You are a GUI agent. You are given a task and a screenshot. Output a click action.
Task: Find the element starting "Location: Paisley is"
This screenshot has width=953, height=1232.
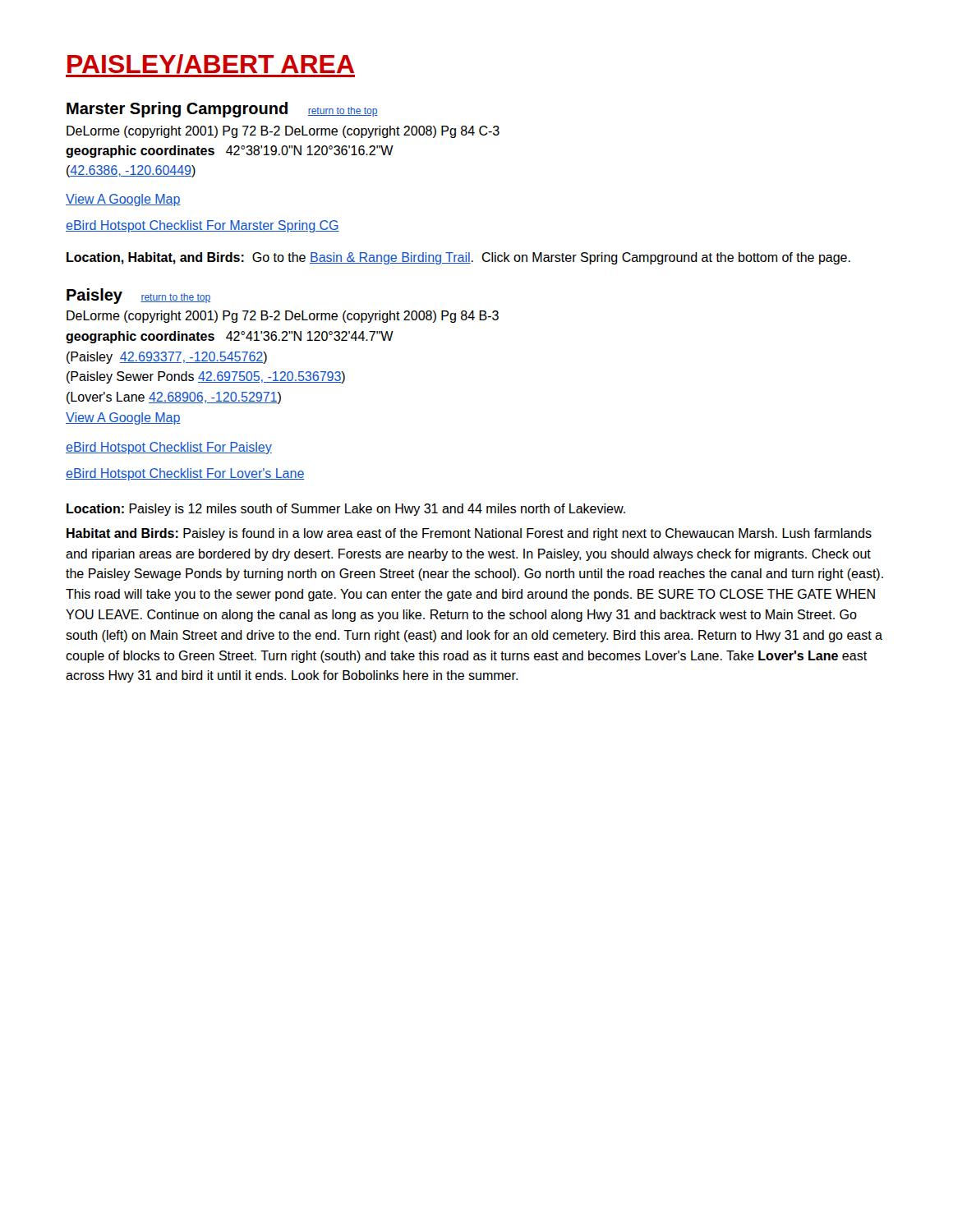click(x=346, y=509)
